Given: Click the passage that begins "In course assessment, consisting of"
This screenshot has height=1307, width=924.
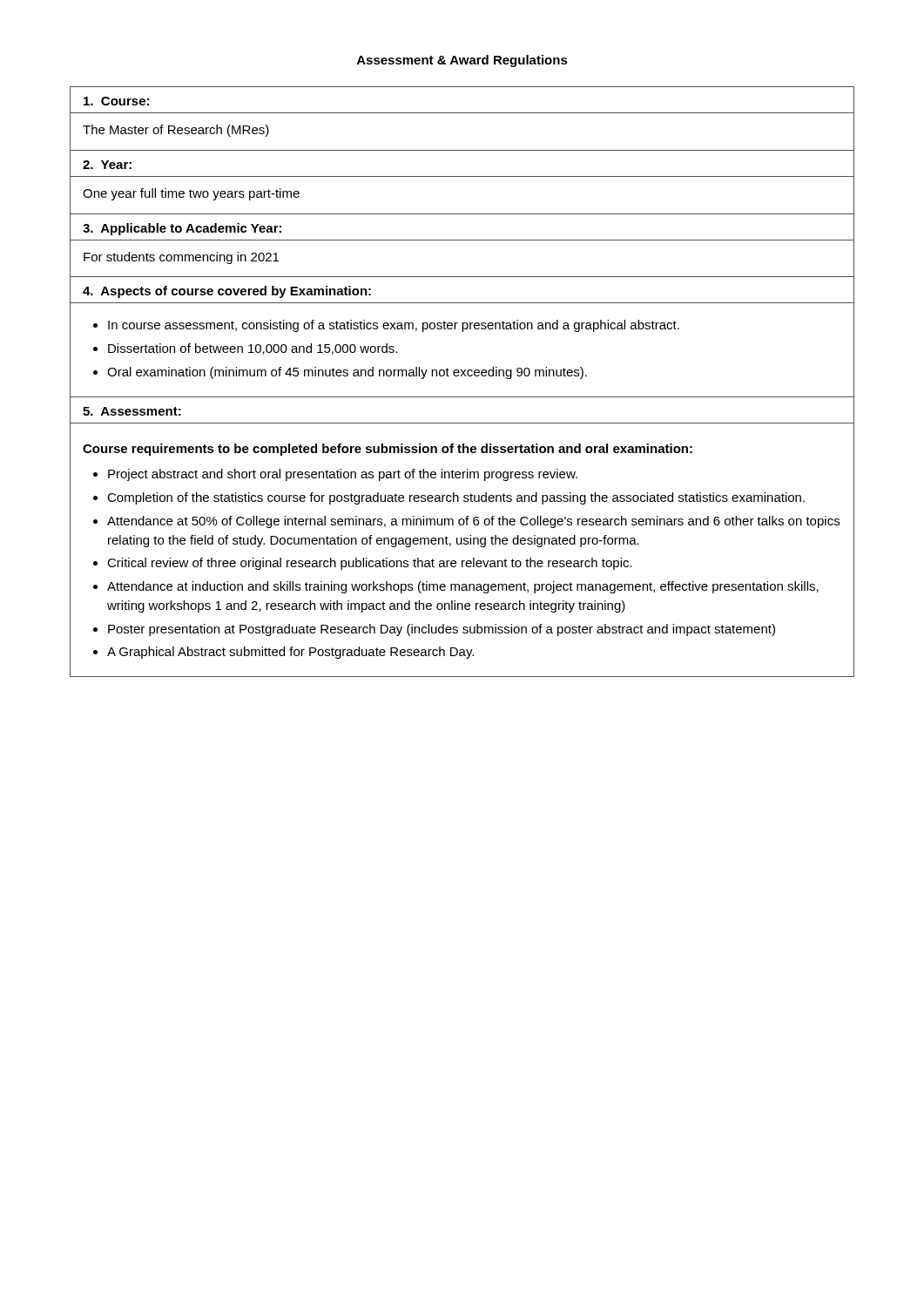Looking at the screenshot, I should click(x=394, y=325).
